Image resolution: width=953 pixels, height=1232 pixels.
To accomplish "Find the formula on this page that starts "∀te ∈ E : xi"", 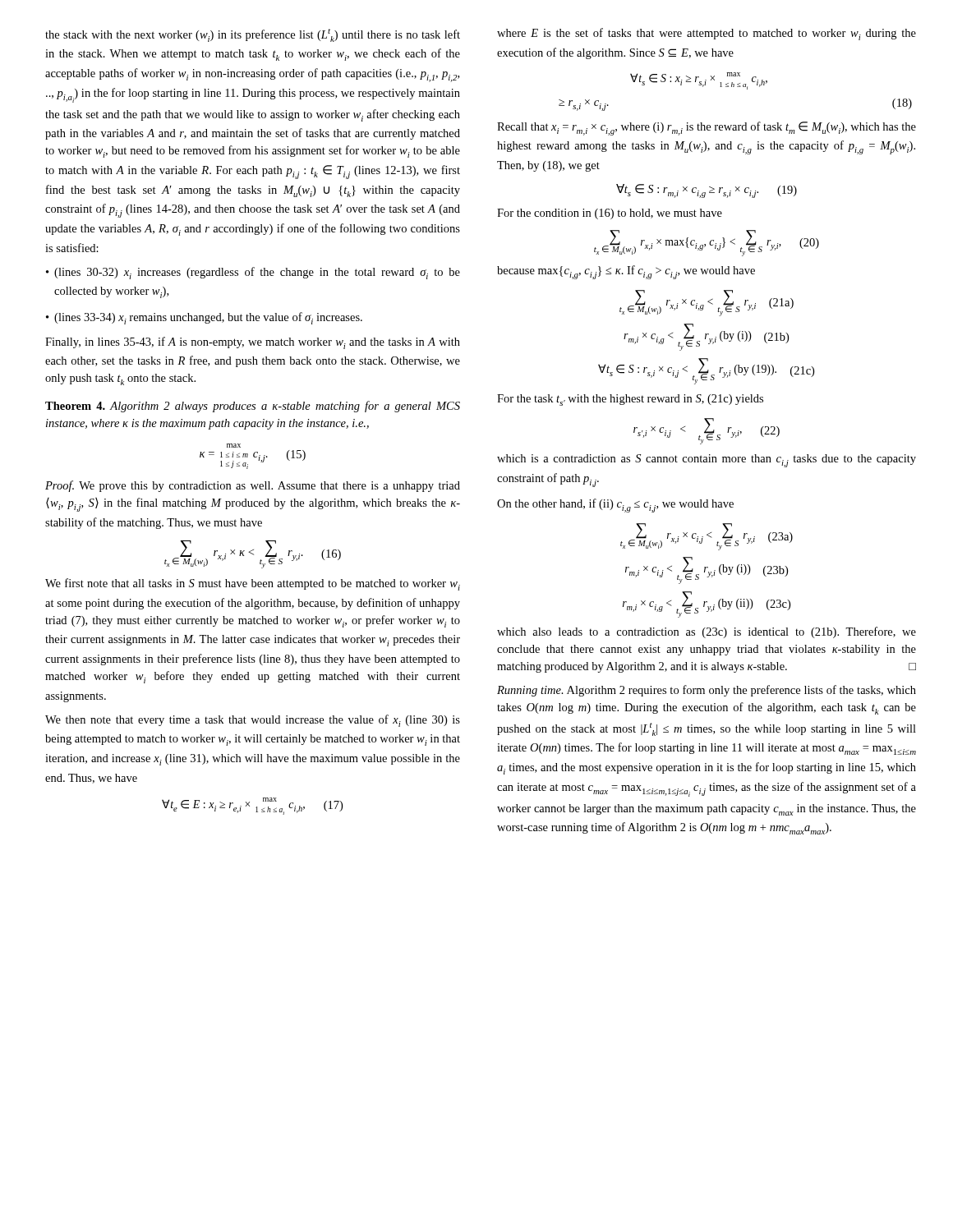I will click(253, 805).
